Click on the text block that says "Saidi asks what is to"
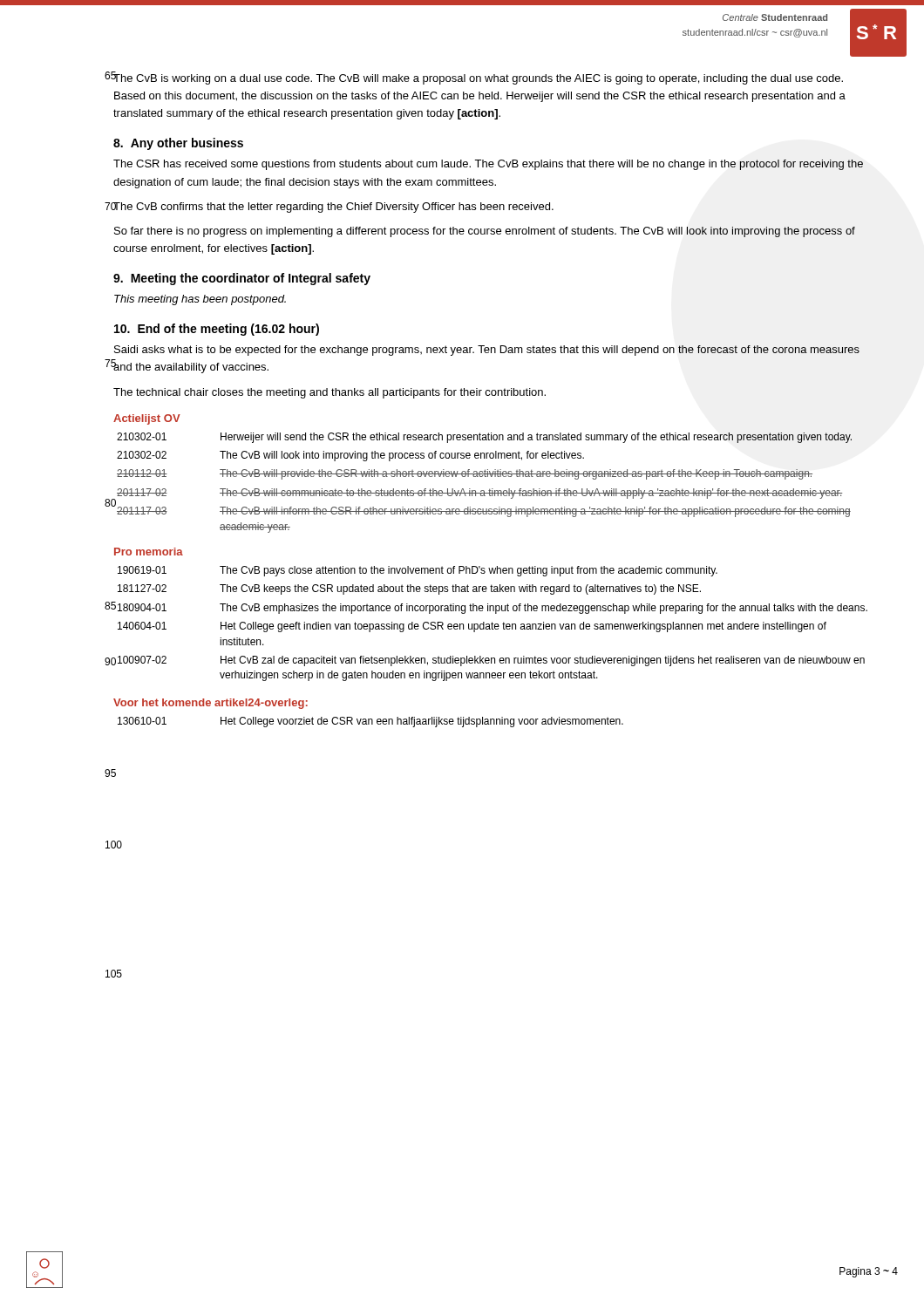Screen dimensions: 1308x924 click(495, 359)
